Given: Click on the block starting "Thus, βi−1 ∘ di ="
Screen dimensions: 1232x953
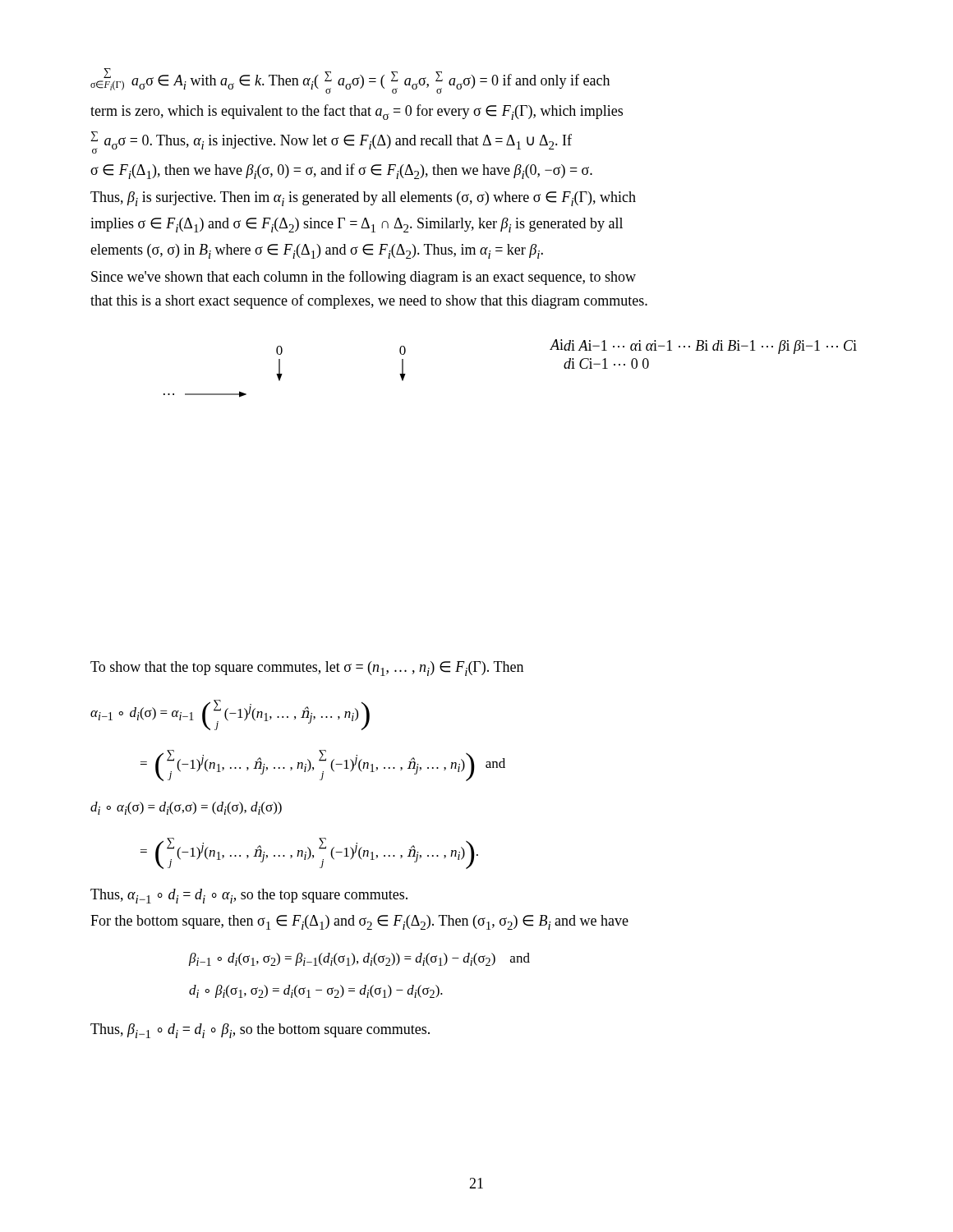Looking at the screenshot, I should [x=261, y=1031].
